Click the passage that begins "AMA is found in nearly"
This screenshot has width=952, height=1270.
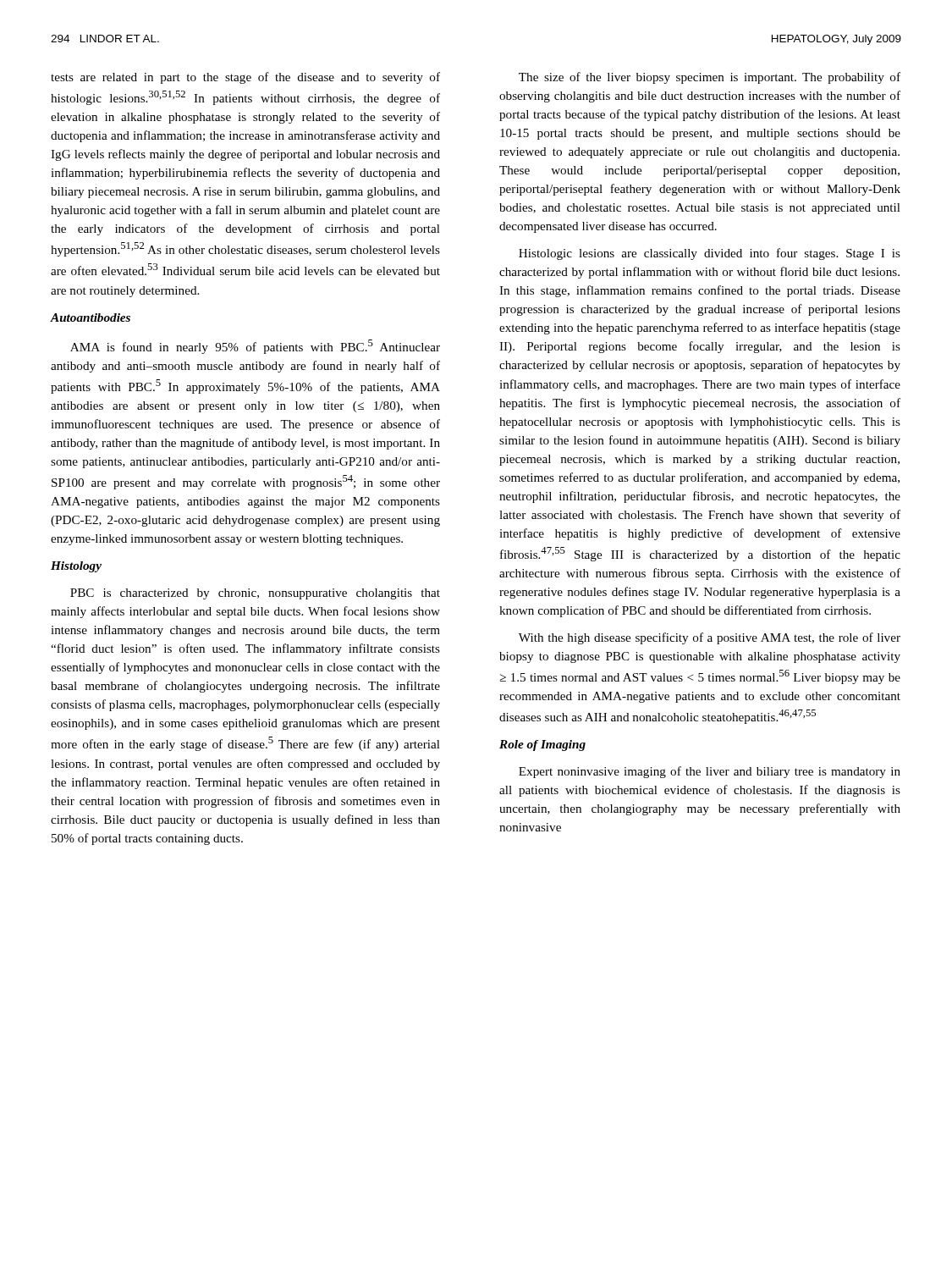pos(245,441)
